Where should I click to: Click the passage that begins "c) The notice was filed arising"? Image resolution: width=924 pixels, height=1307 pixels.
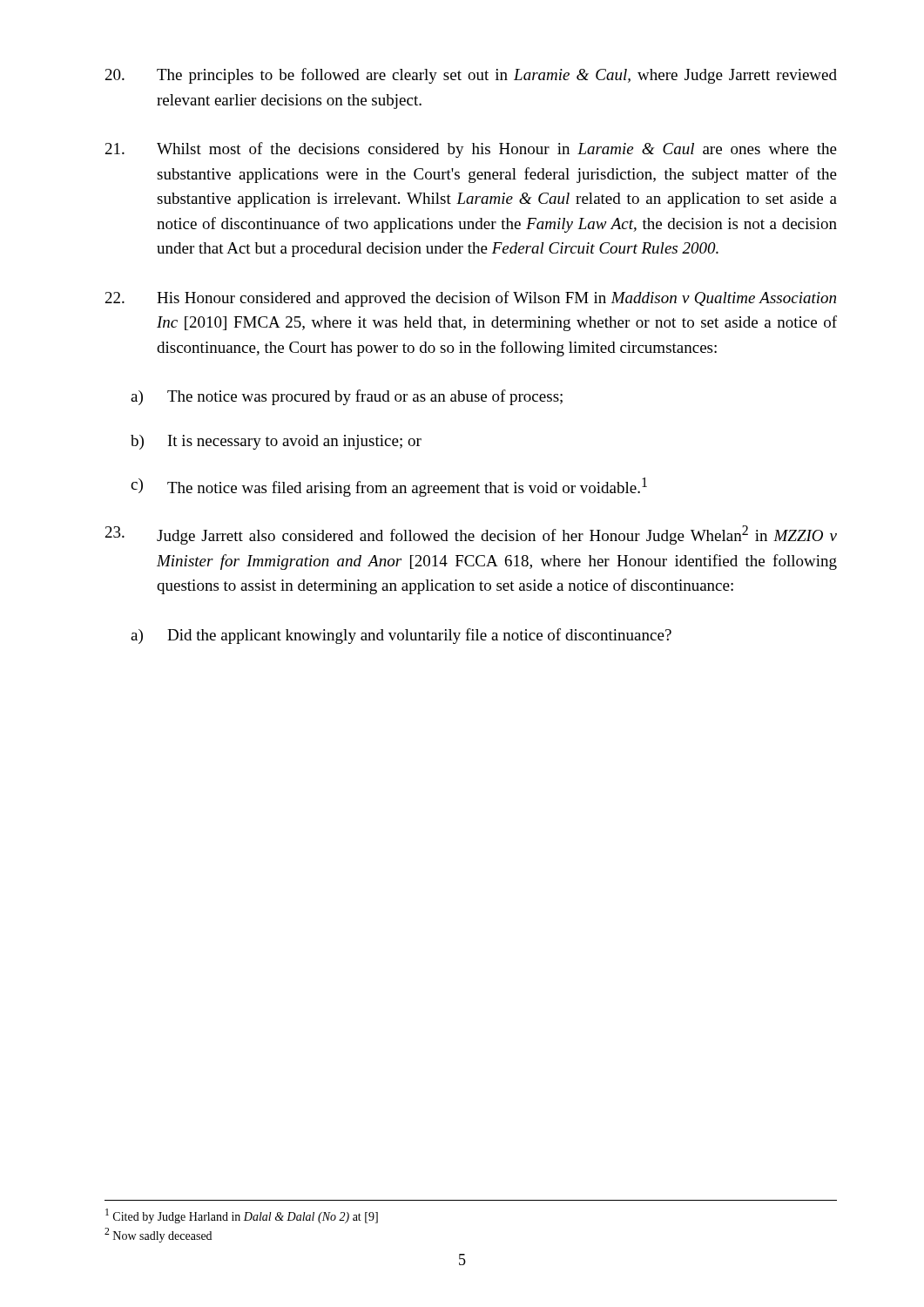coord(484,487)
